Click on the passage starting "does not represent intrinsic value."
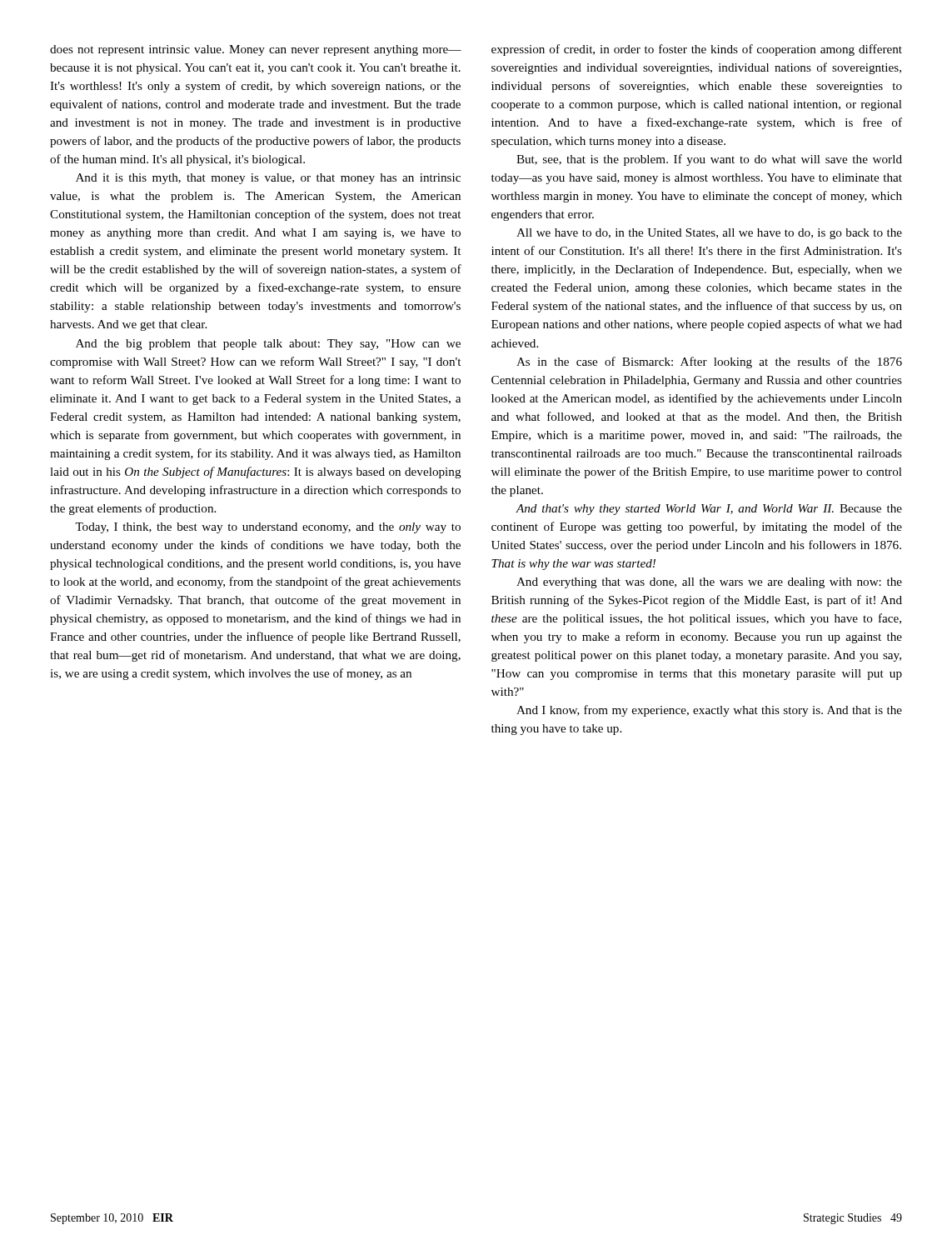This screenshot has height=1250, width=952. coord(256,361)
